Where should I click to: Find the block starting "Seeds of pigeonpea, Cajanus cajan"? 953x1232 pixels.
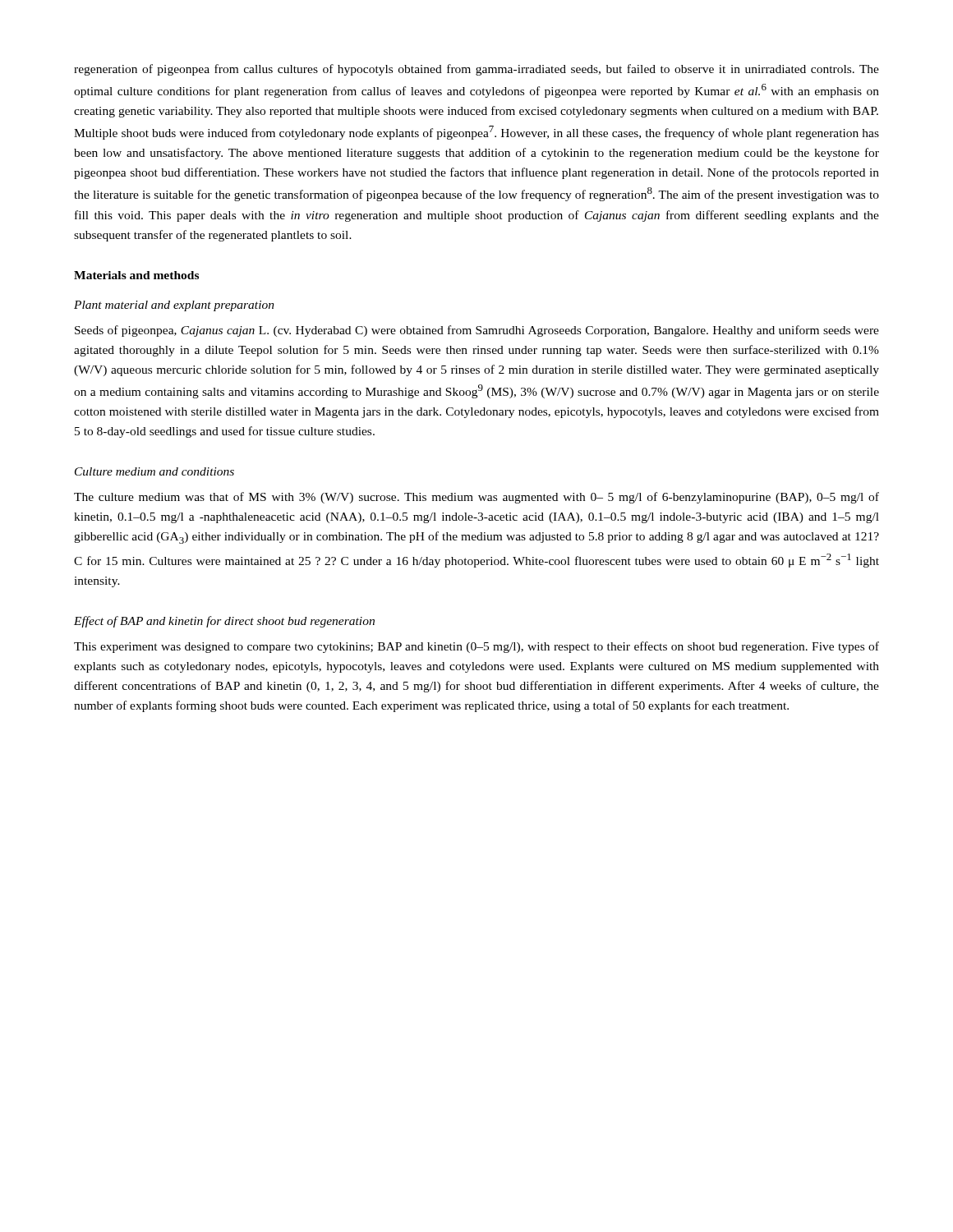point(476,380)
